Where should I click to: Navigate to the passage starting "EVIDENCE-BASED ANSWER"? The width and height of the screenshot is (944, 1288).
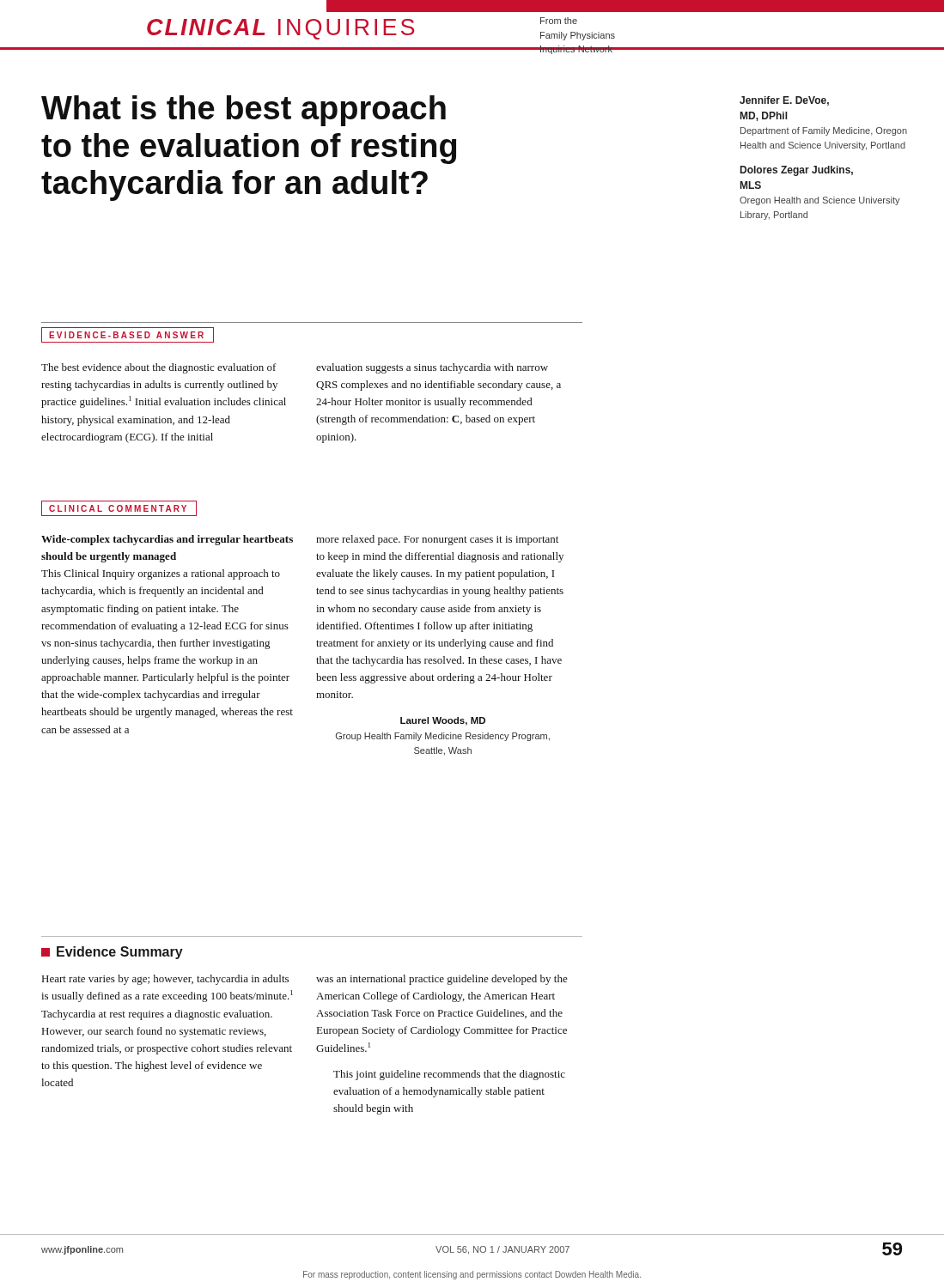point(127,335)
